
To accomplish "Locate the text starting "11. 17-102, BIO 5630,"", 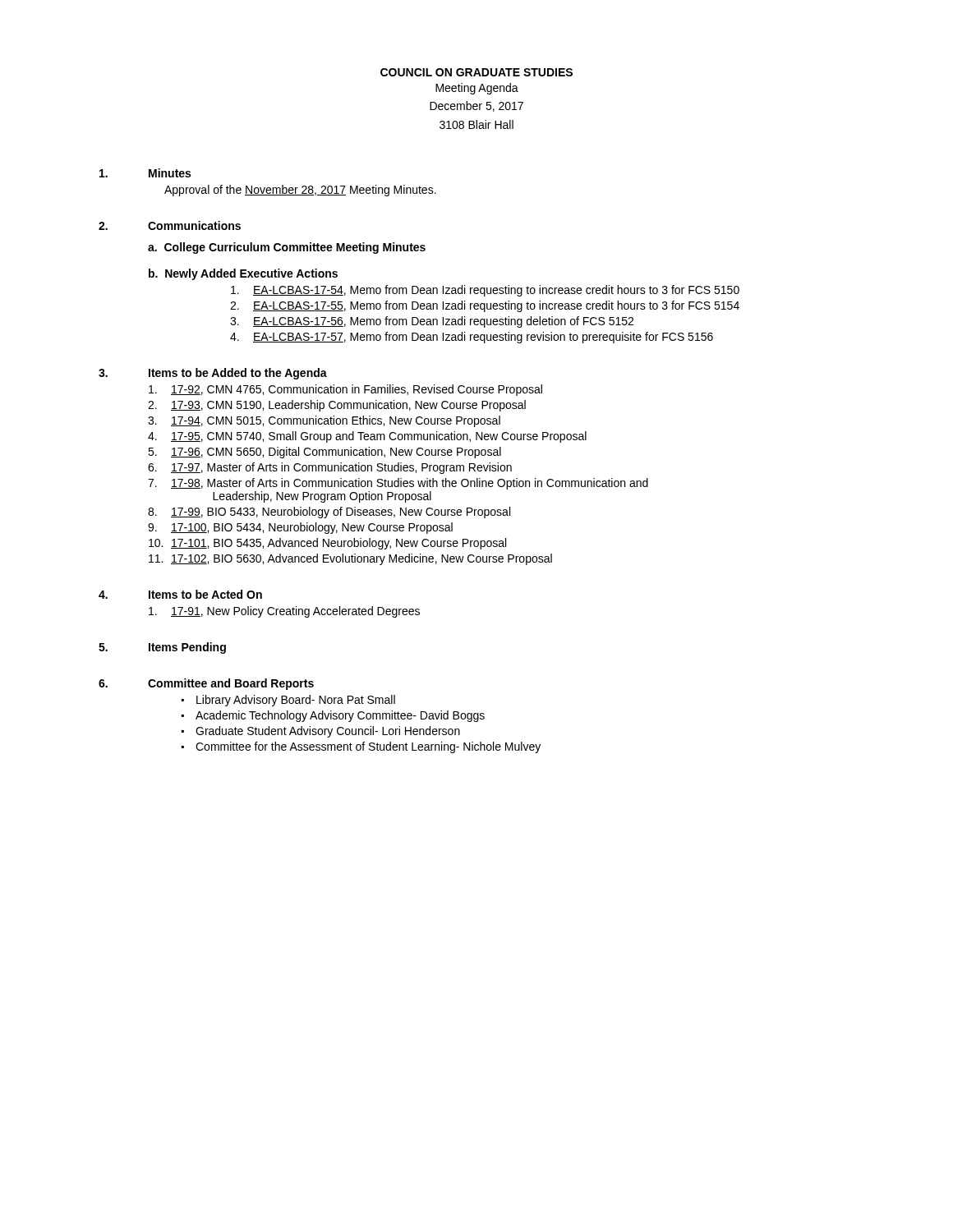I will [x=350, y=559].
